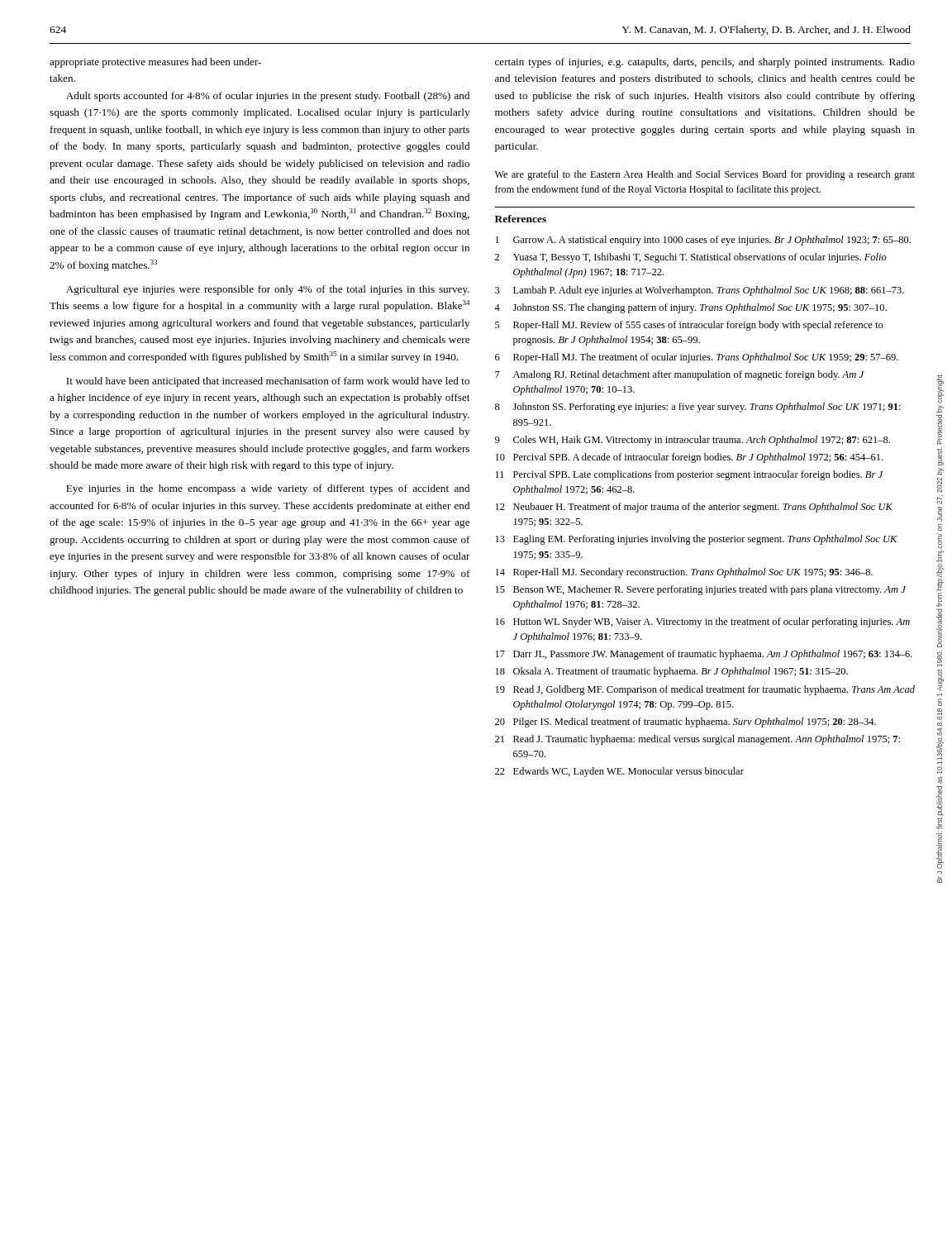Locate the list item that says "3 Lambah P."
The width and height of the screenshot is (952, 1240).
tap(705, 290)
